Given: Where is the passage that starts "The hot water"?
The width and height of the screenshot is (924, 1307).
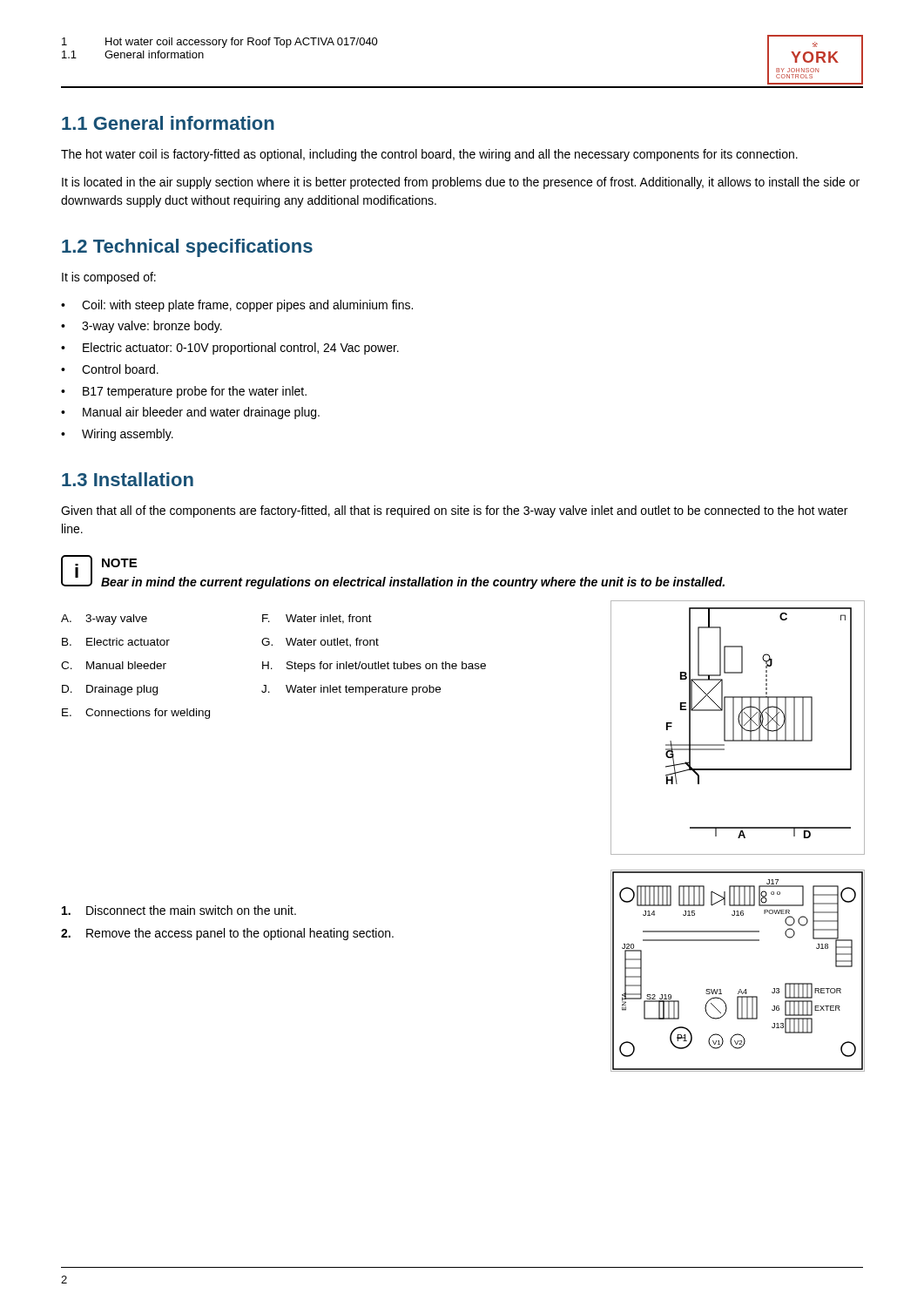Looking at the screenshot, I should (x=430, y=154).
